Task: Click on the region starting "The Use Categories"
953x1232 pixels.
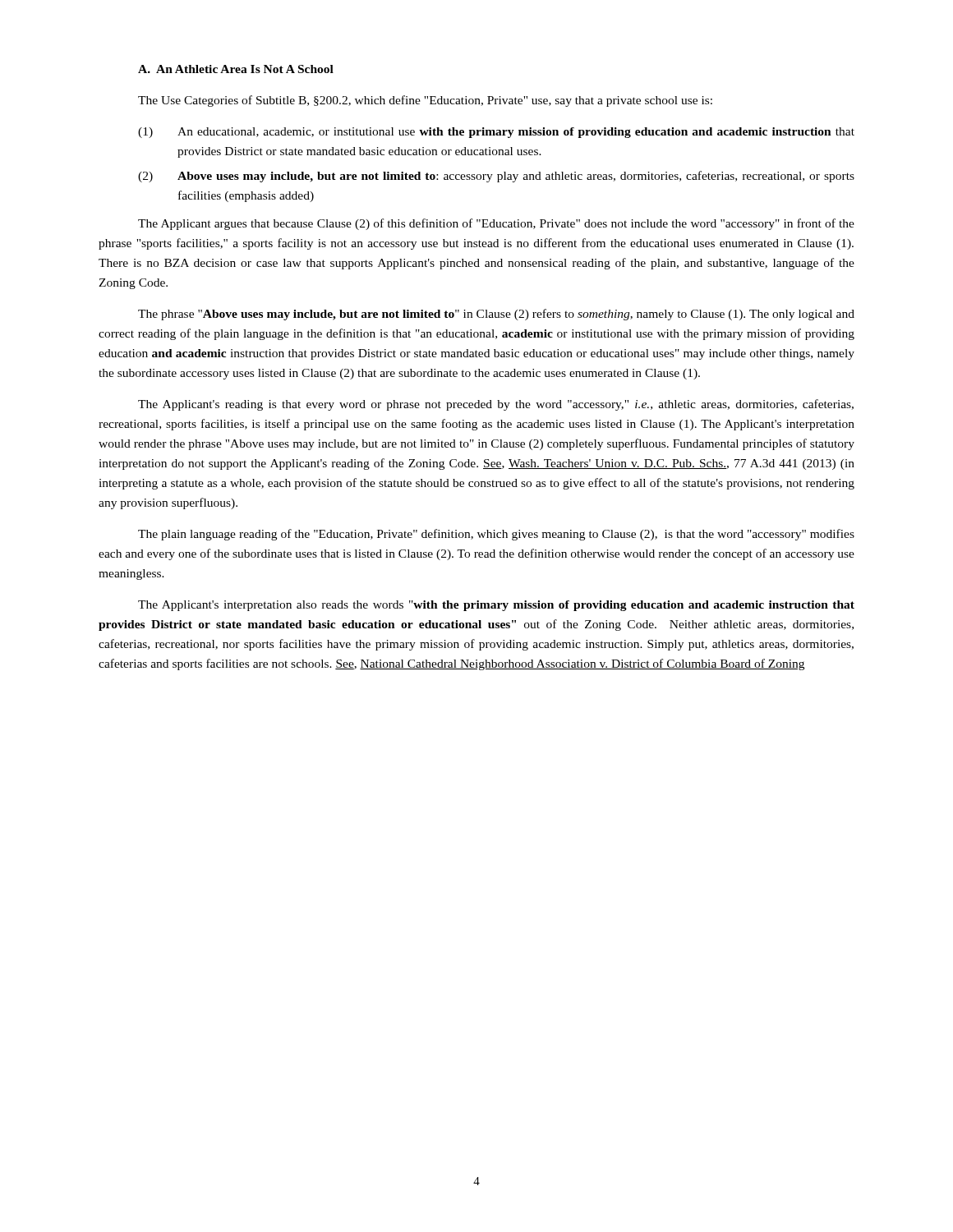Action: pos(426,100)
